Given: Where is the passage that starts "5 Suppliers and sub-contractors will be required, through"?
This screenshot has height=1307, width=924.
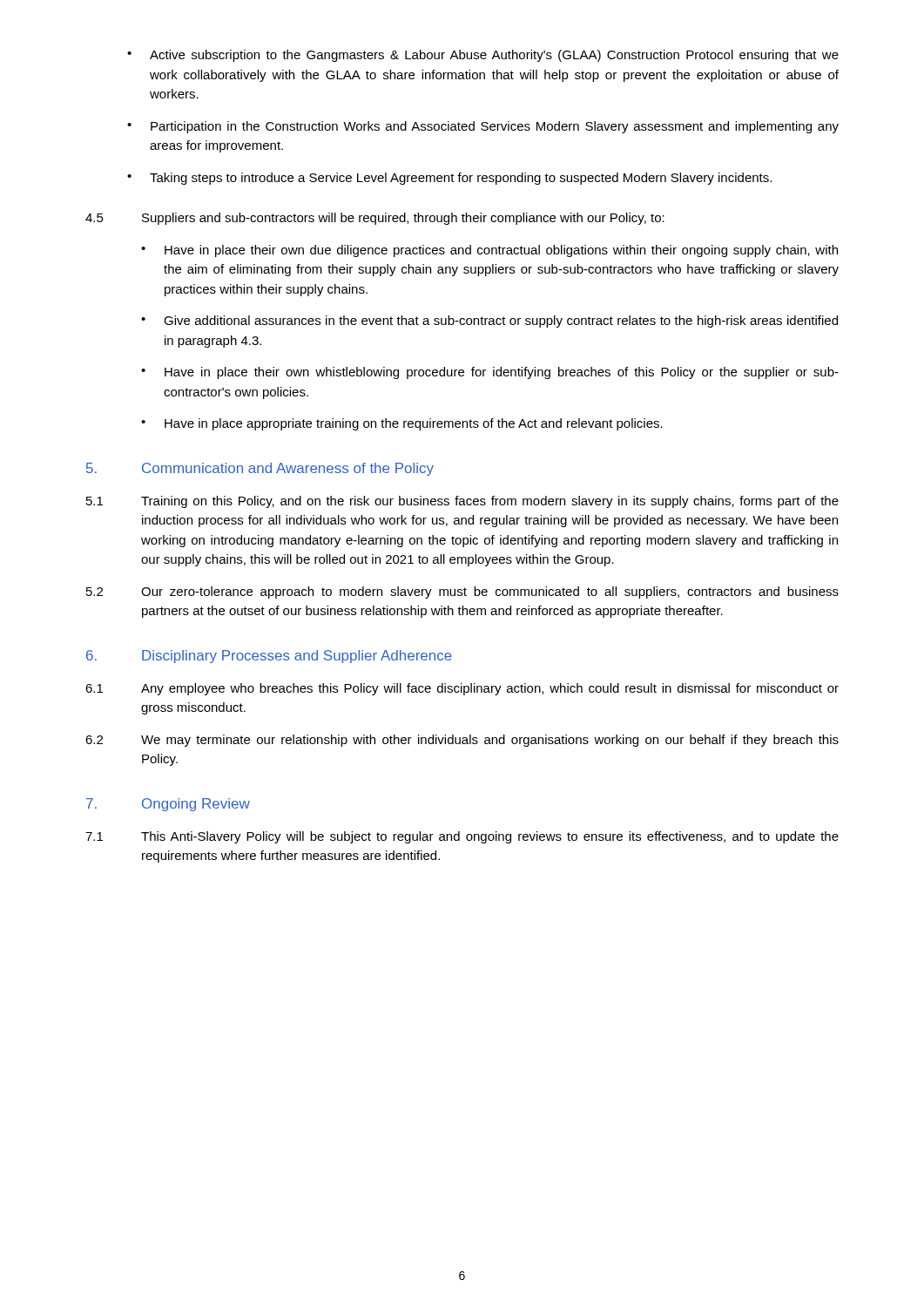Looking at the screenshot, I should point(462,218).
